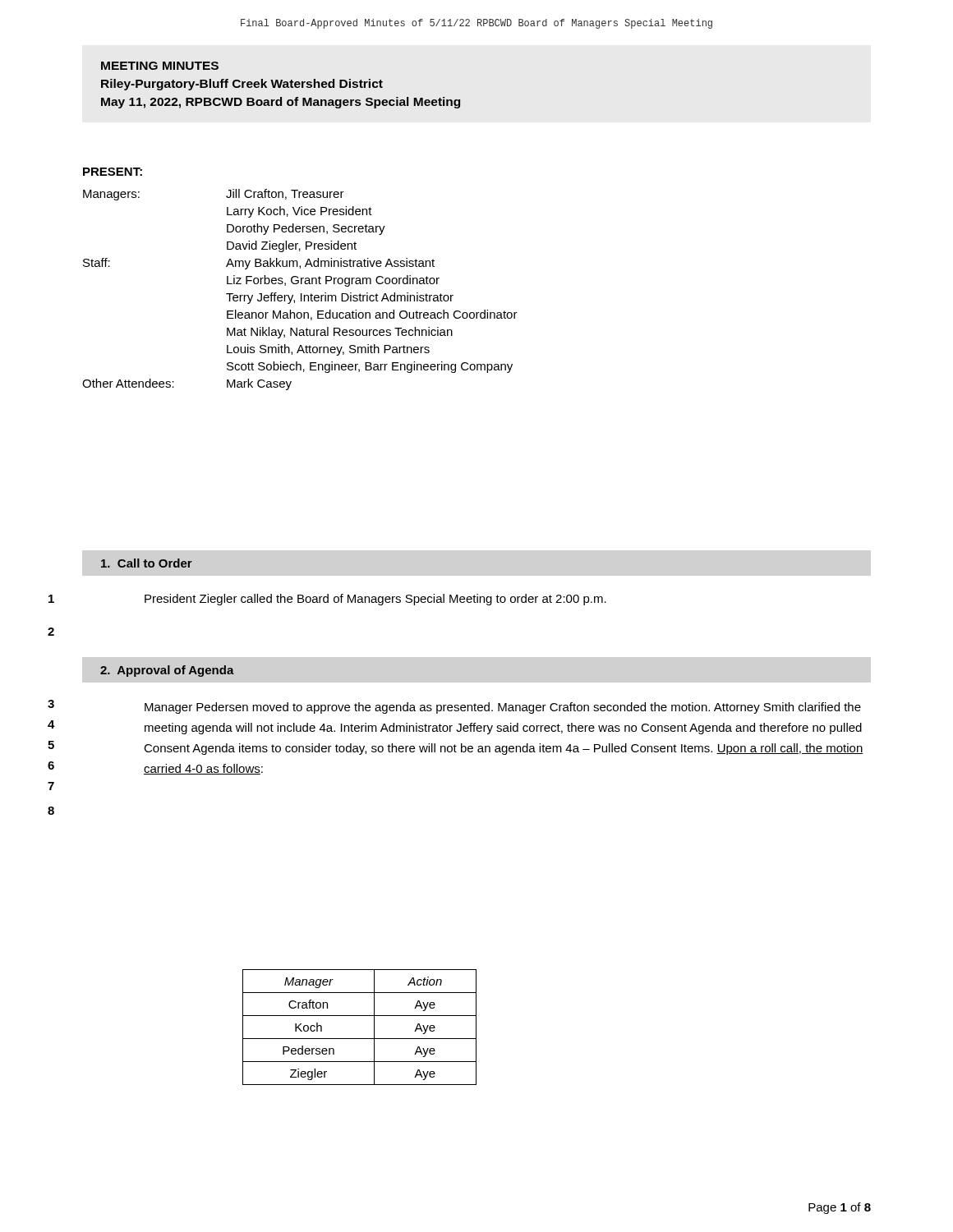Click the passage that begins "Larry Koch, Vice"
The image size is (953, 1232).
point(299,211)
